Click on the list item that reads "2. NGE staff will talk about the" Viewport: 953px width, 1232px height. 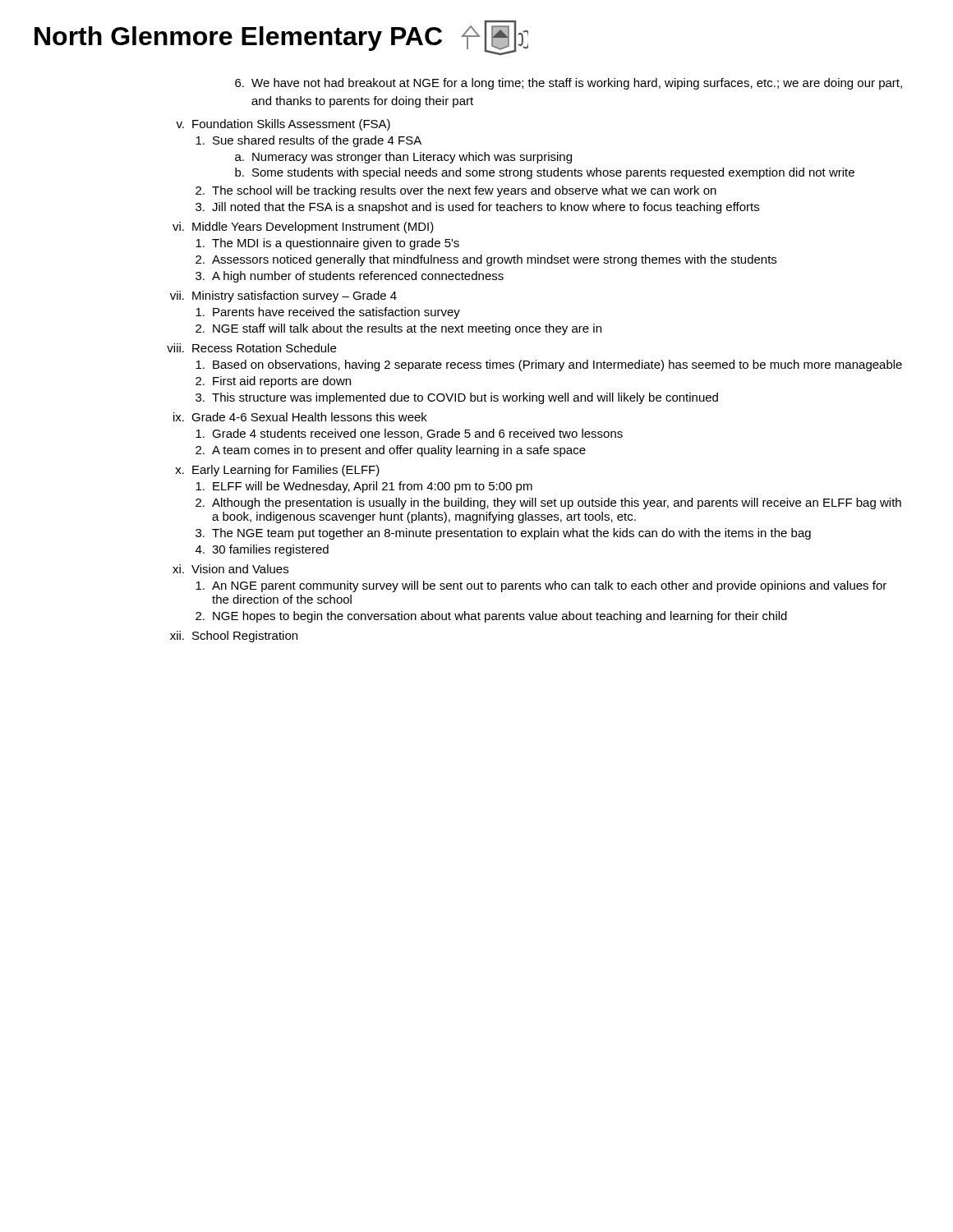tap(542, 328)
